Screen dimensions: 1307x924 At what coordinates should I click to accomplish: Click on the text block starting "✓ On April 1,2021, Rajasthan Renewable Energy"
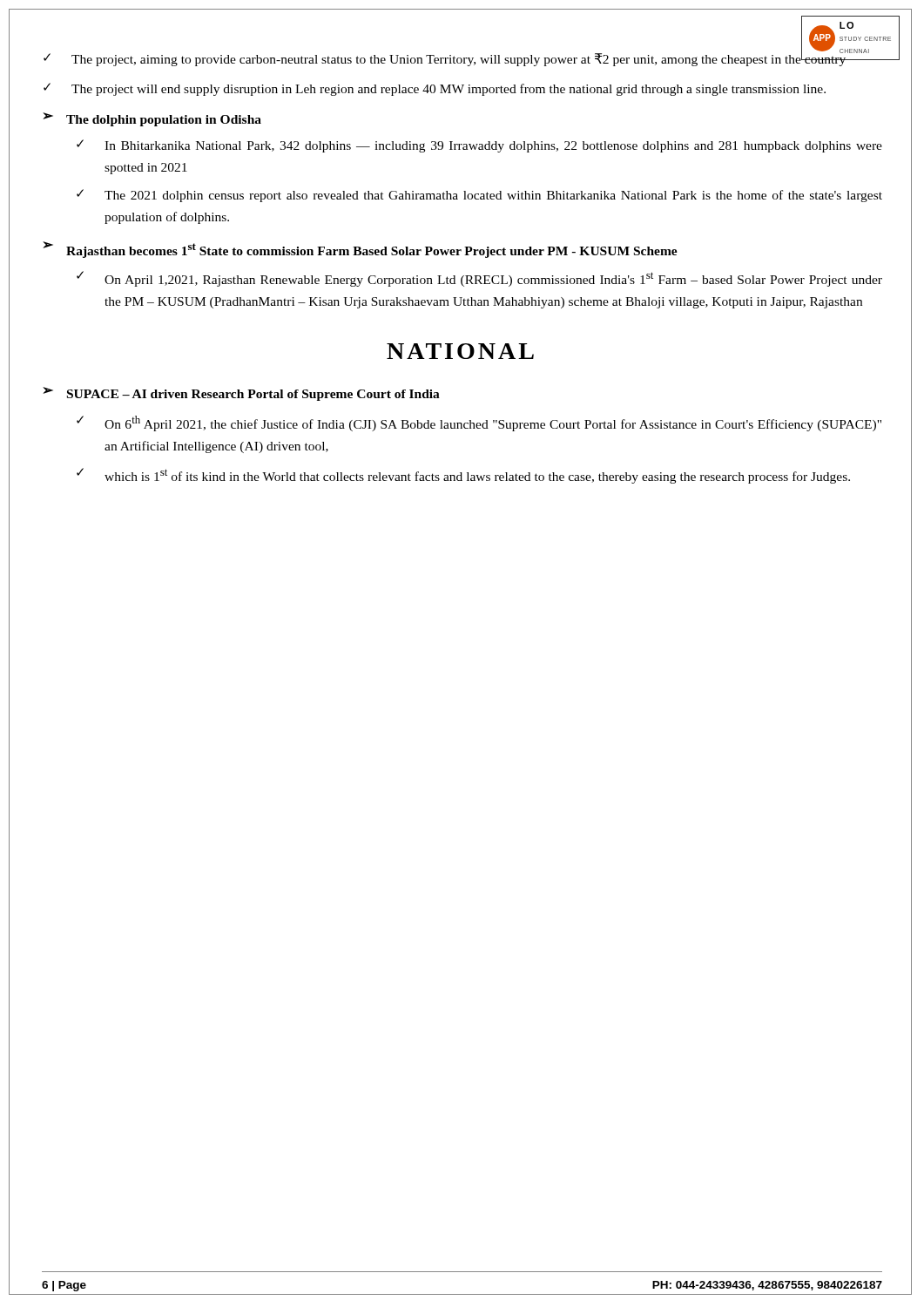click(x=479, y=289)
